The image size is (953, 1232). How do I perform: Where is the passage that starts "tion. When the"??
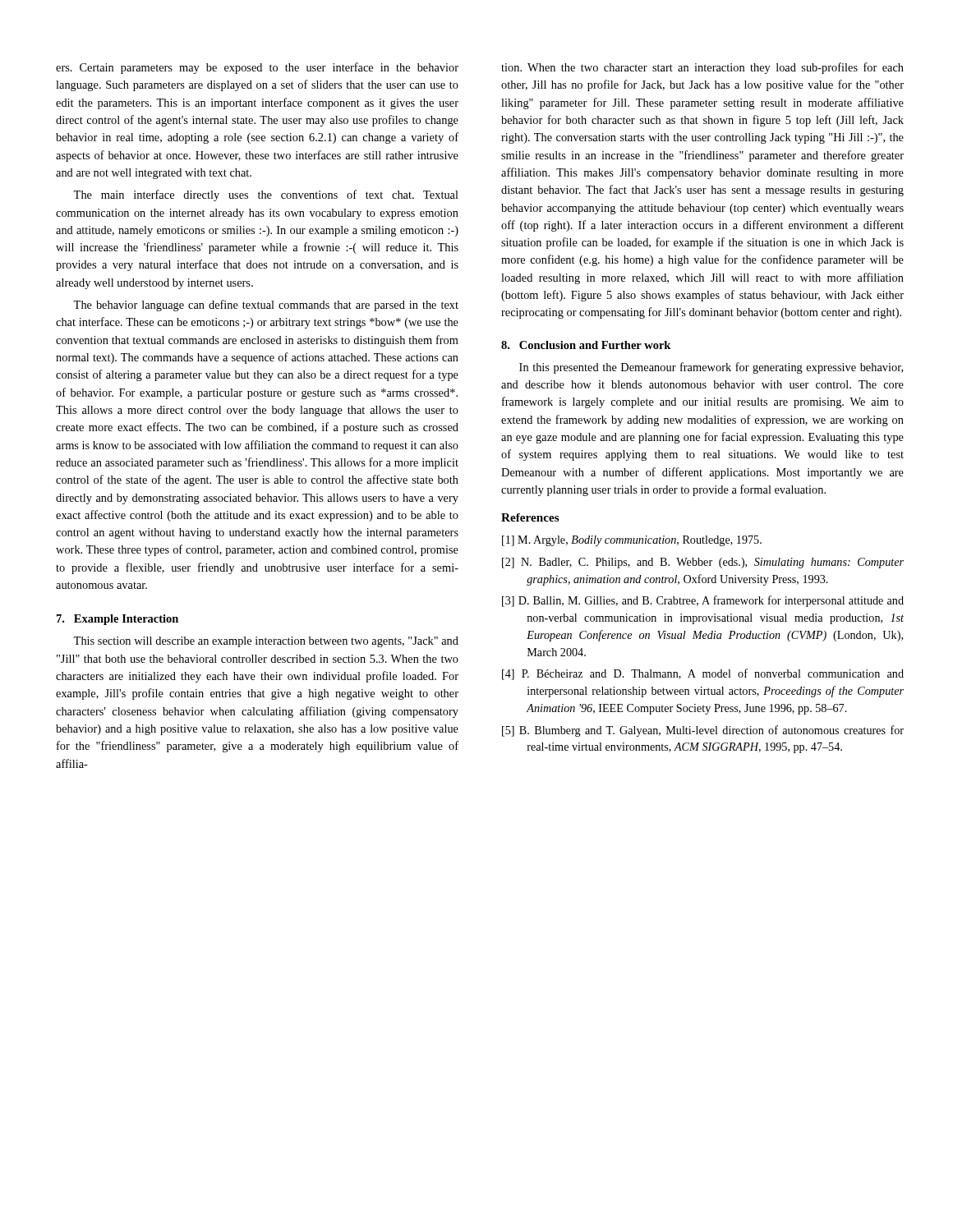coord(702,190)
